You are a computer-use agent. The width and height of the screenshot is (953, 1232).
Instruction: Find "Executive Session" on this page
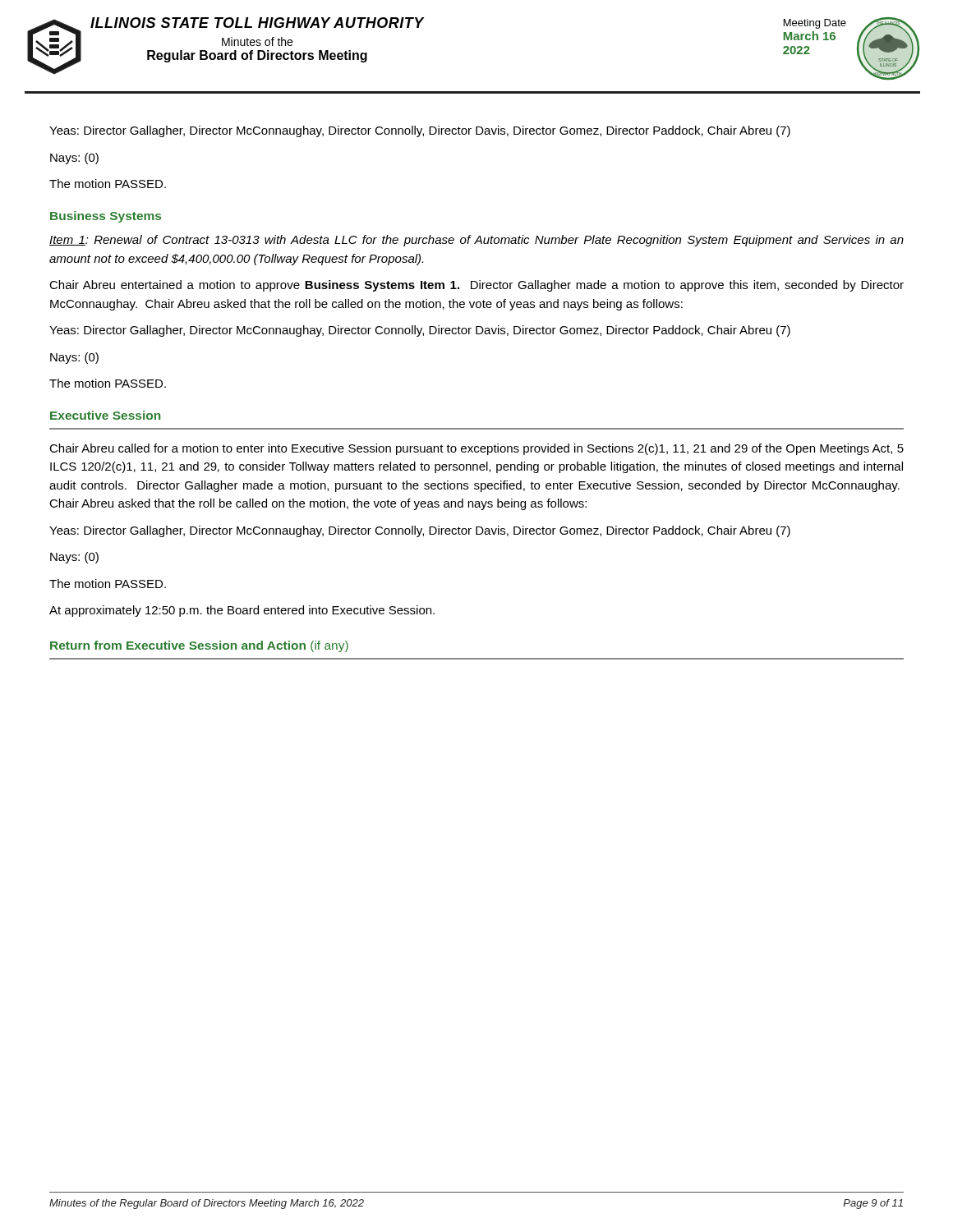coord(476,418)
